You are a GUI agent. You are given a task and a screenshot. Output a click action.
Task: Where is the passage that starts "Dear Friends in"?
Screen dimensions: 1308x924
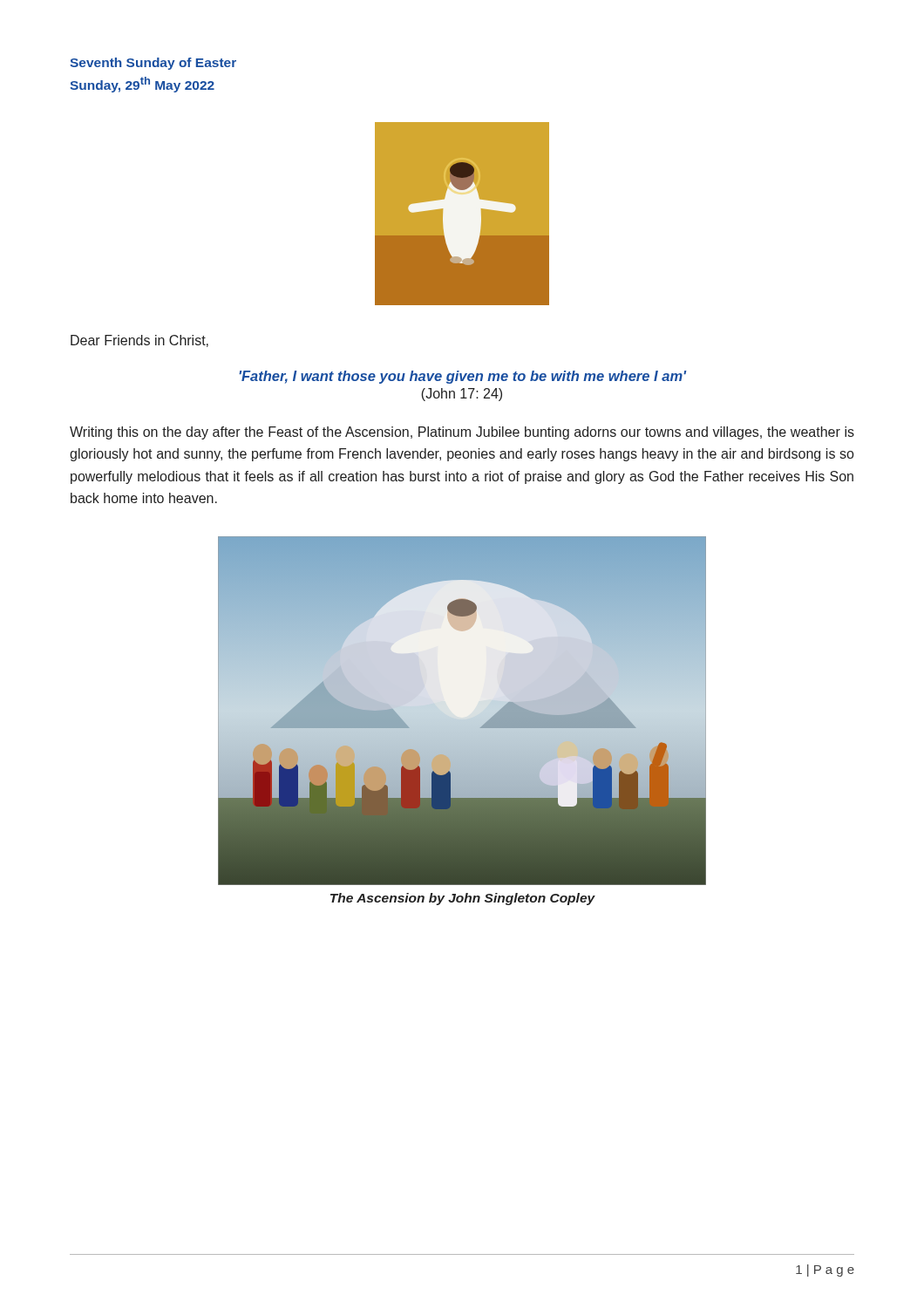pyautogui.click(x=140, y=340)
